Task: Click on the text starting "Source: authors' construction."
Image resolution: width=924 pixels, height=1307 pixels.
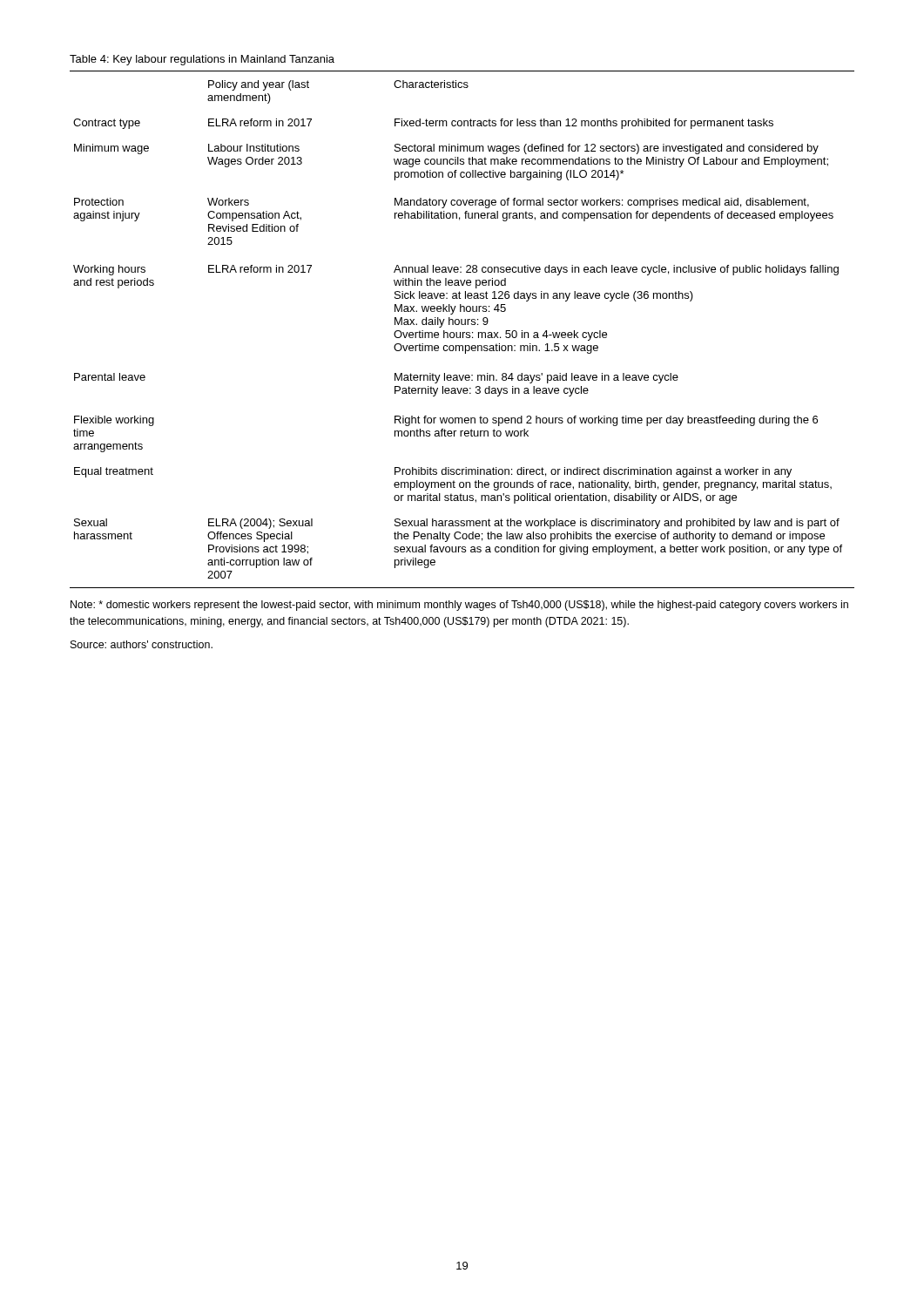Action: point(142,644)
